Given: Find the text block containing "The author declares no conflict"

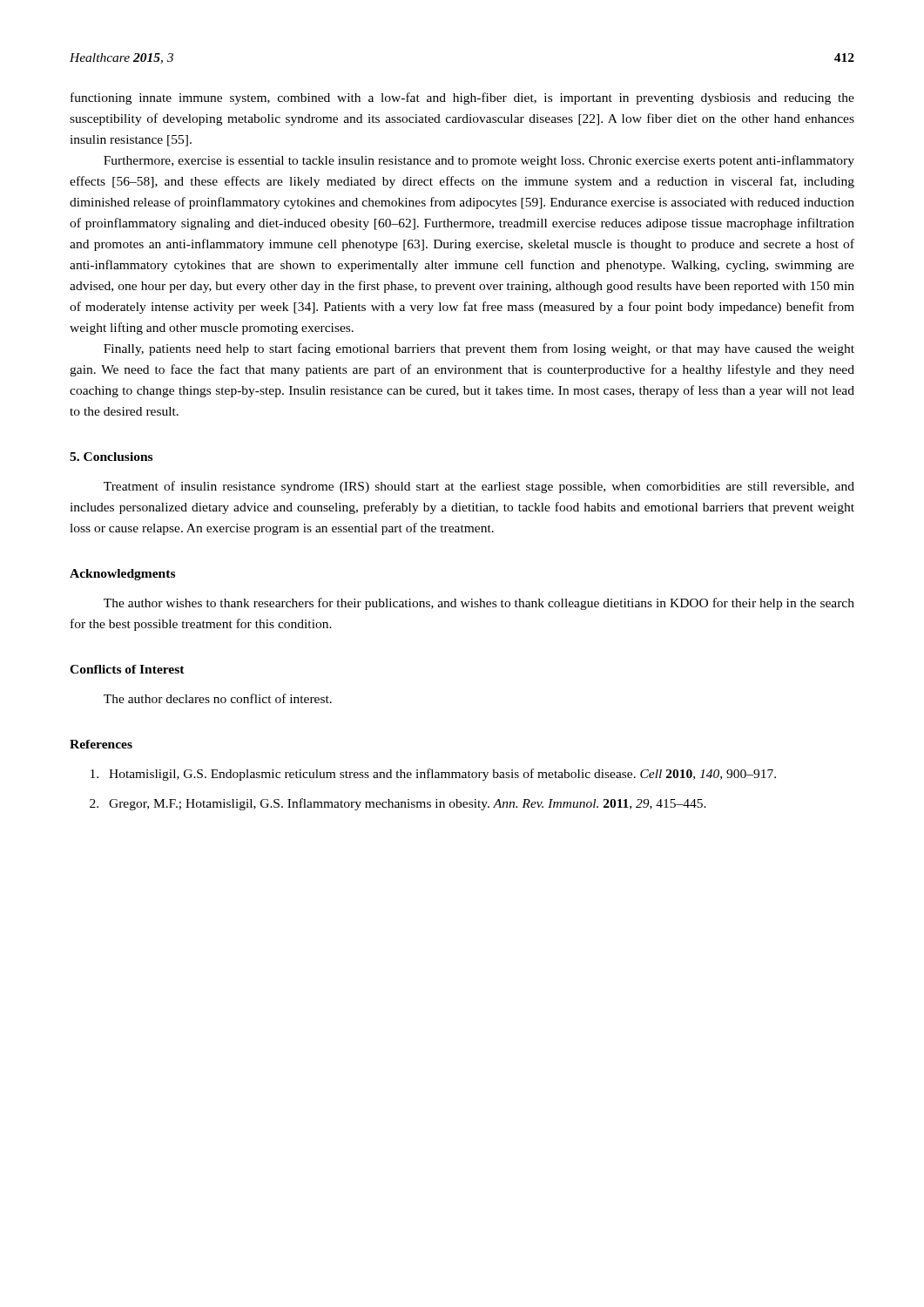Looking at the screenshot, I should (x=218, y=698).
